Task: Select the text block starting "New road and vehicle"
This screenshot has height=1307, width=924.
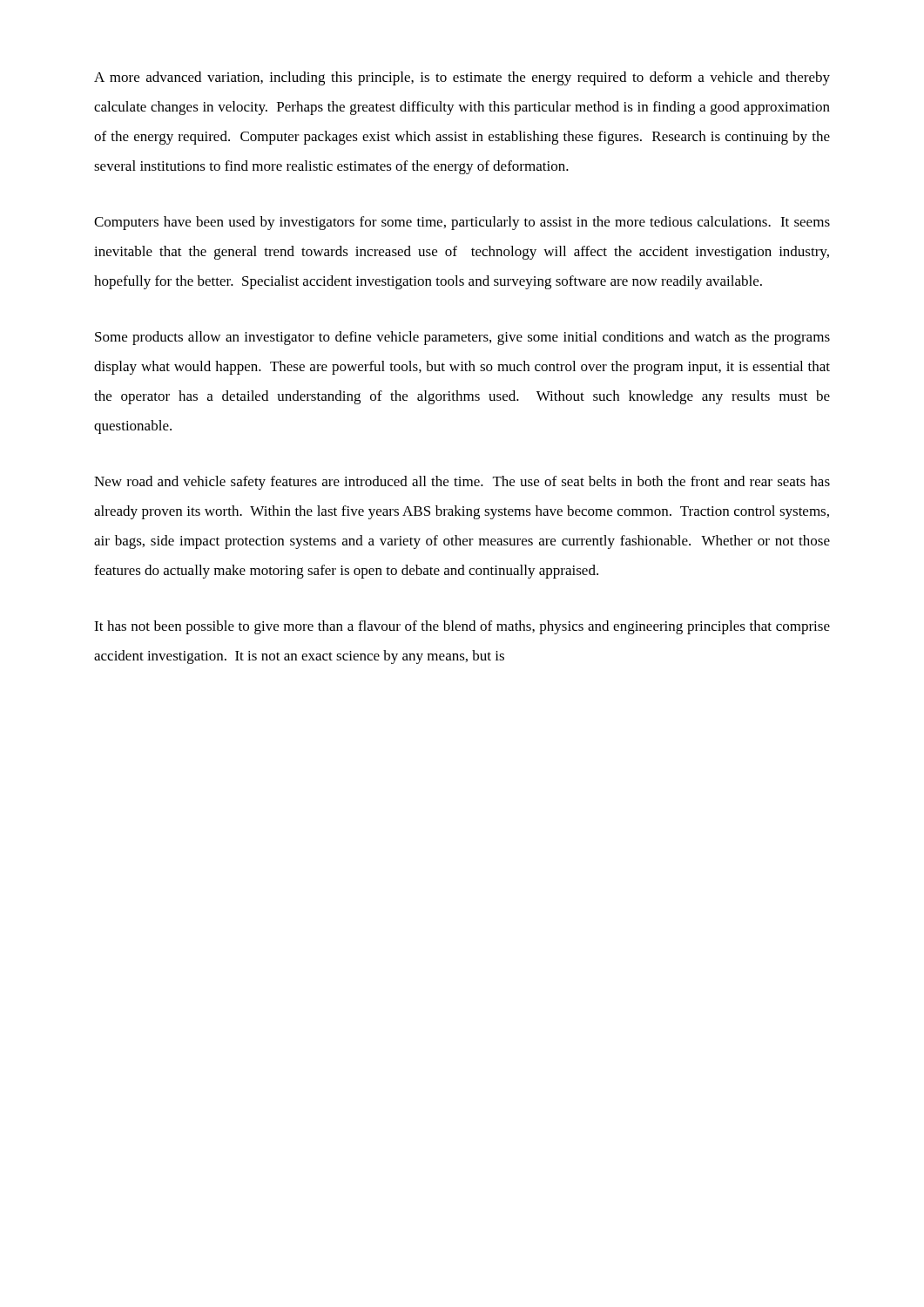Action: (x=462, y=526)
